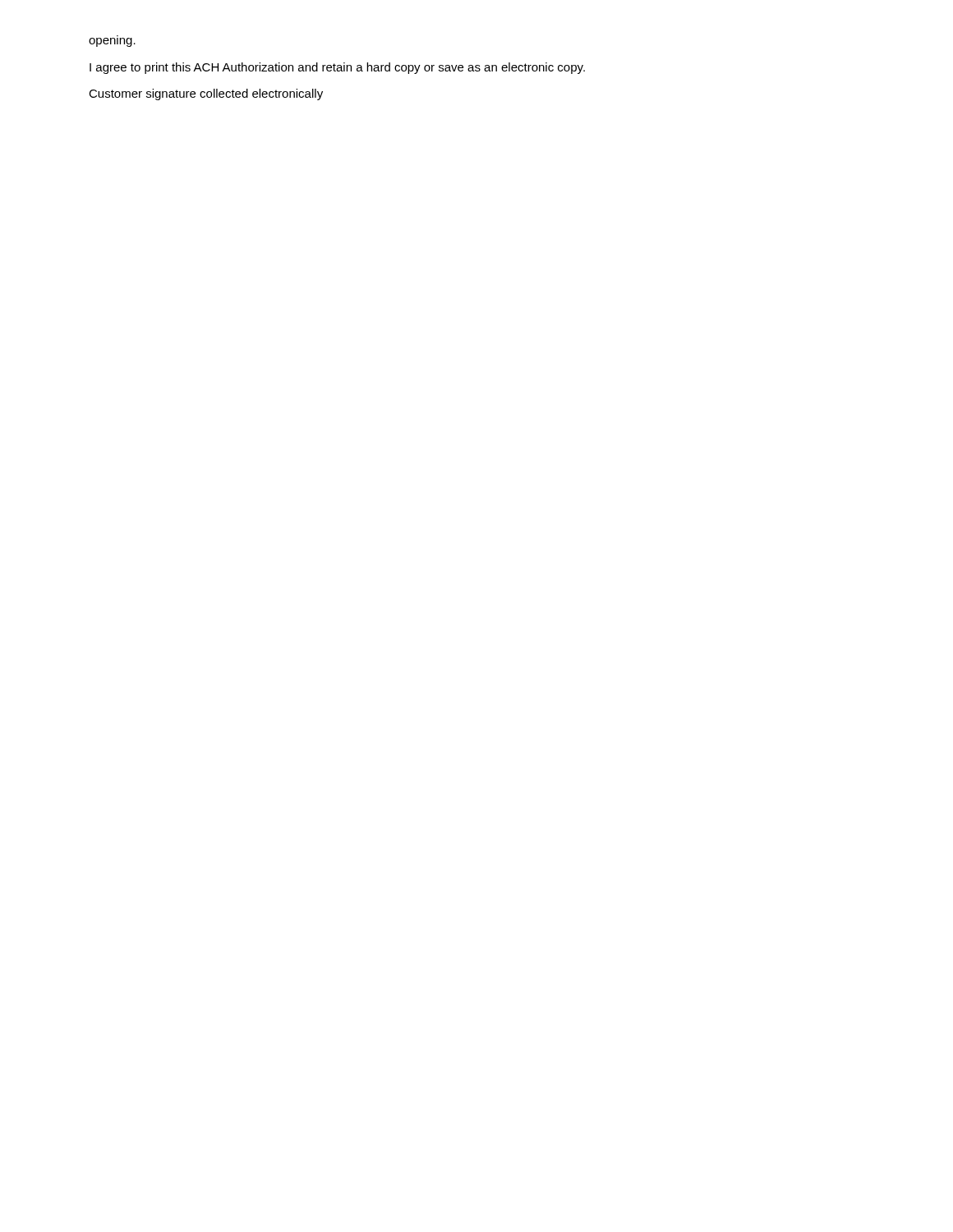Point to the text starting "I agree to print this ACH Authorization and"
953x1232 pixels.
337,67
